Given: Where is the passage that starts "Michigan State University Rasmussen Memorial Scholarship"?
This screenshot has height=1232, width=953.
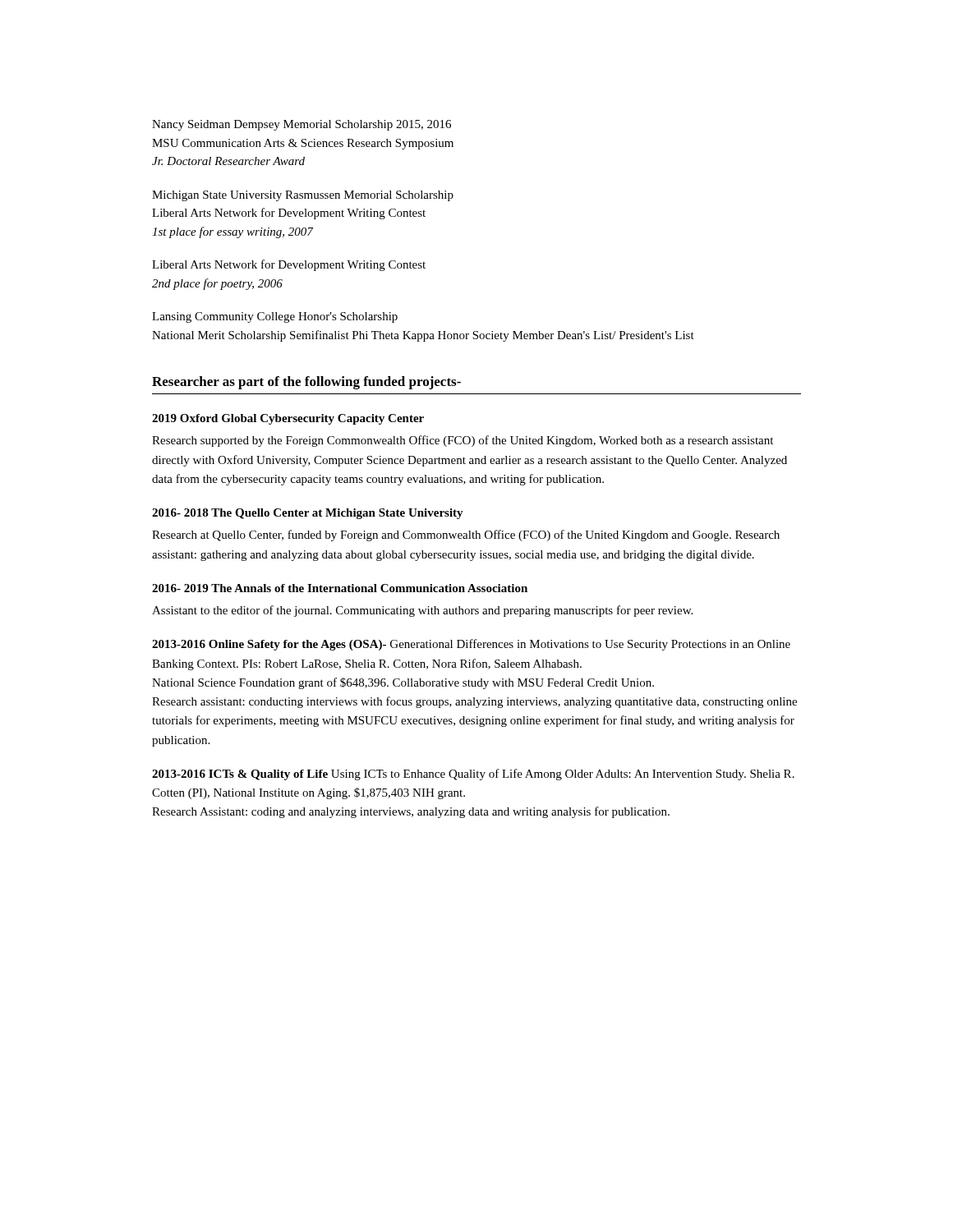Looking at the screenshot, I should click(x=303, y=213).
